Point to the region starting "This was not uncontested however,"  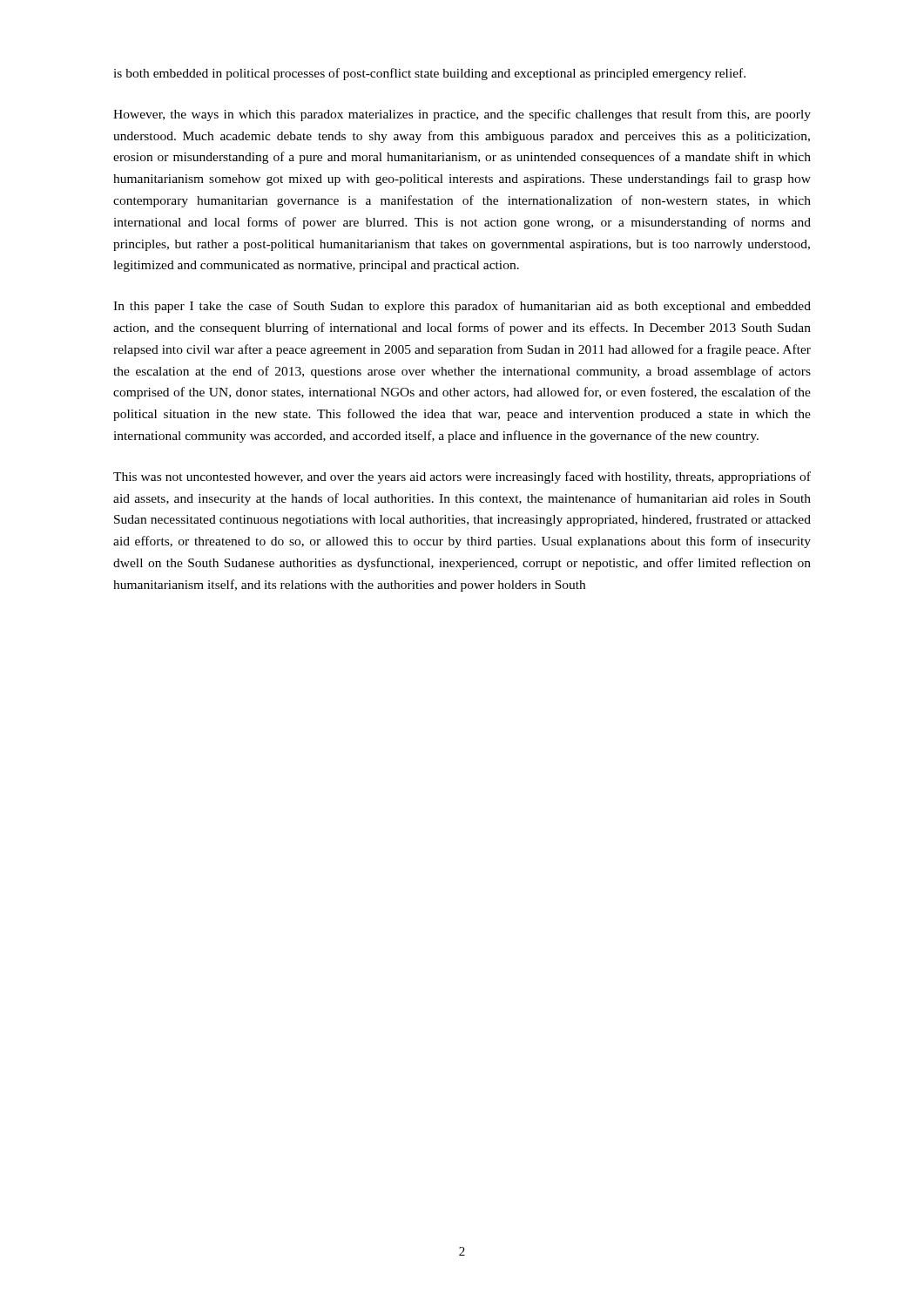pyautogui.click(x=462, y=530)
